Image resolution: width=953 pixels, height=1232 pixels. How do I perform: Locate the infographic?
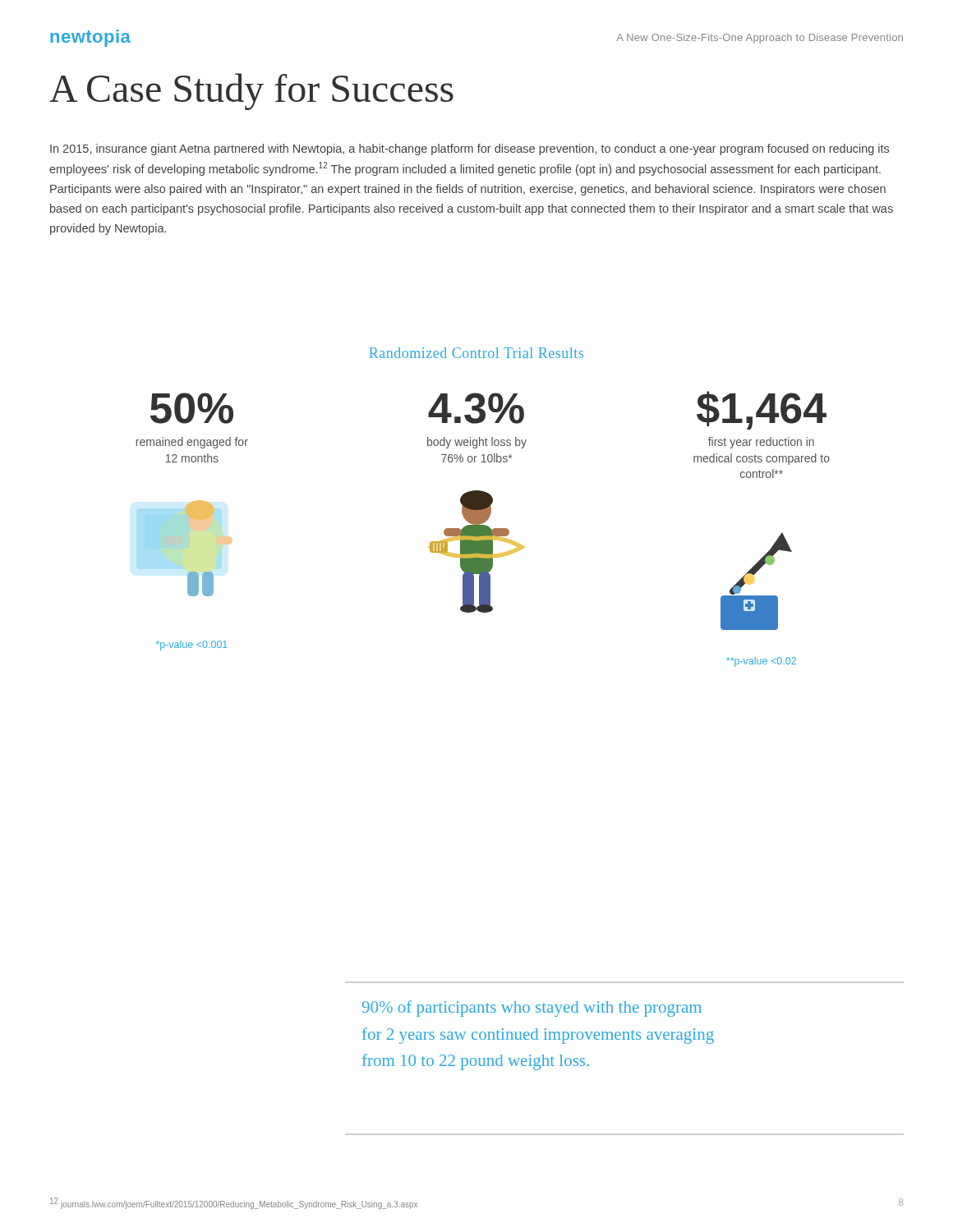point(476,527)
